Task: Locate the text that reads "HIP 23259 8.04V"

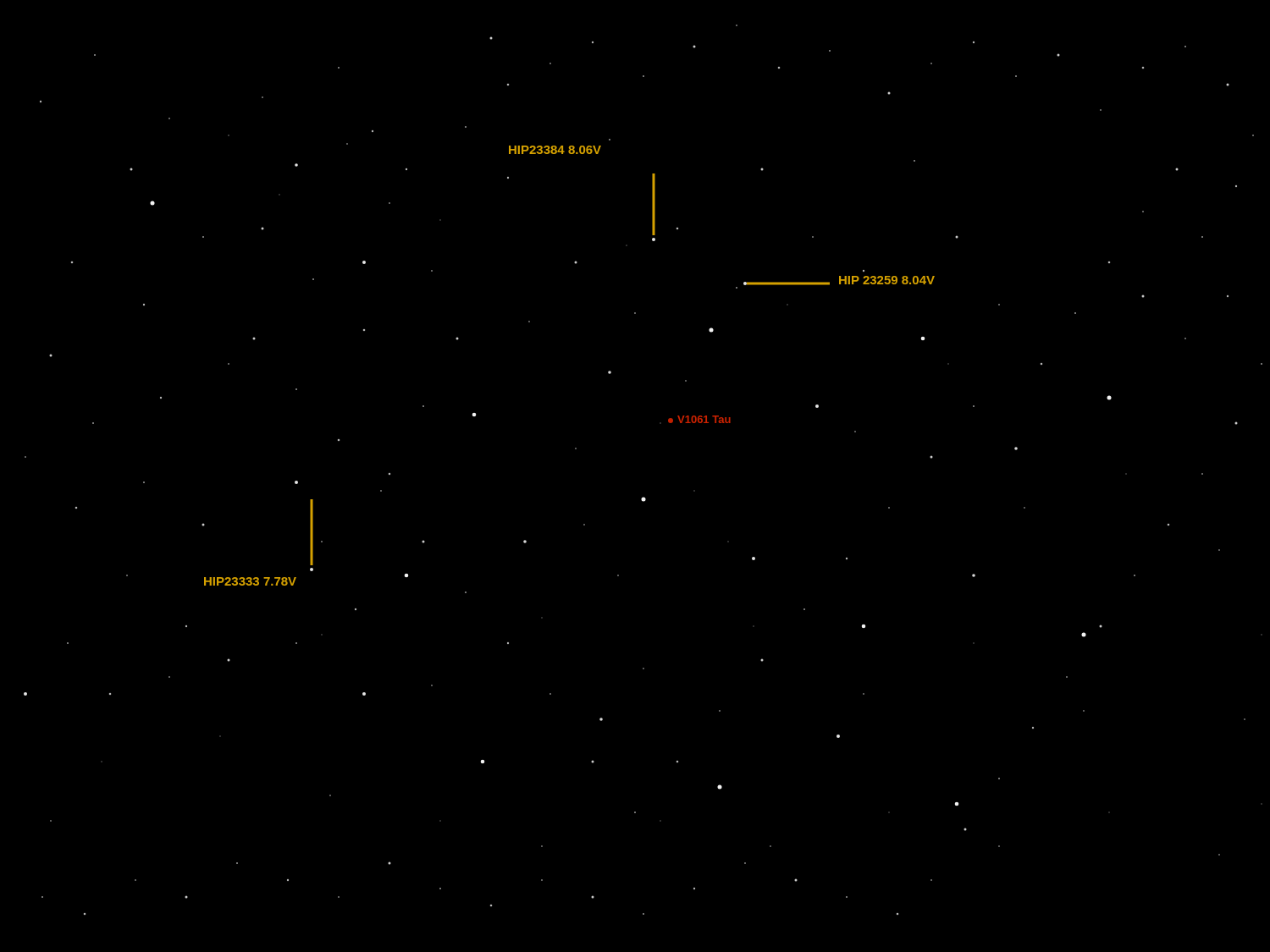Action: tap(886, 280)
